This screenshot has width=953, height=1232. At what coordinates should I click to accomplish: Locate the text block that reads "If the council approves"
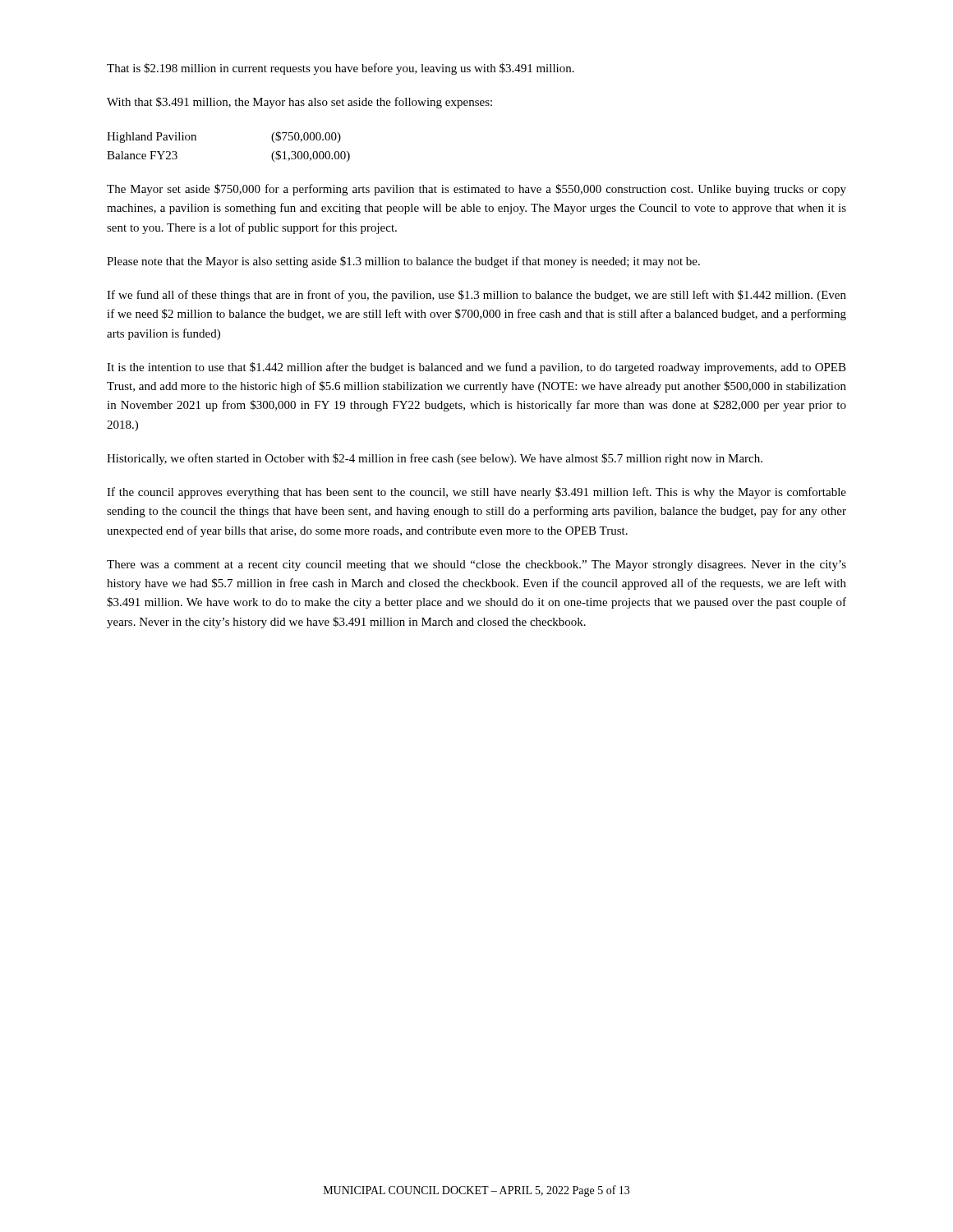(476, 511)
